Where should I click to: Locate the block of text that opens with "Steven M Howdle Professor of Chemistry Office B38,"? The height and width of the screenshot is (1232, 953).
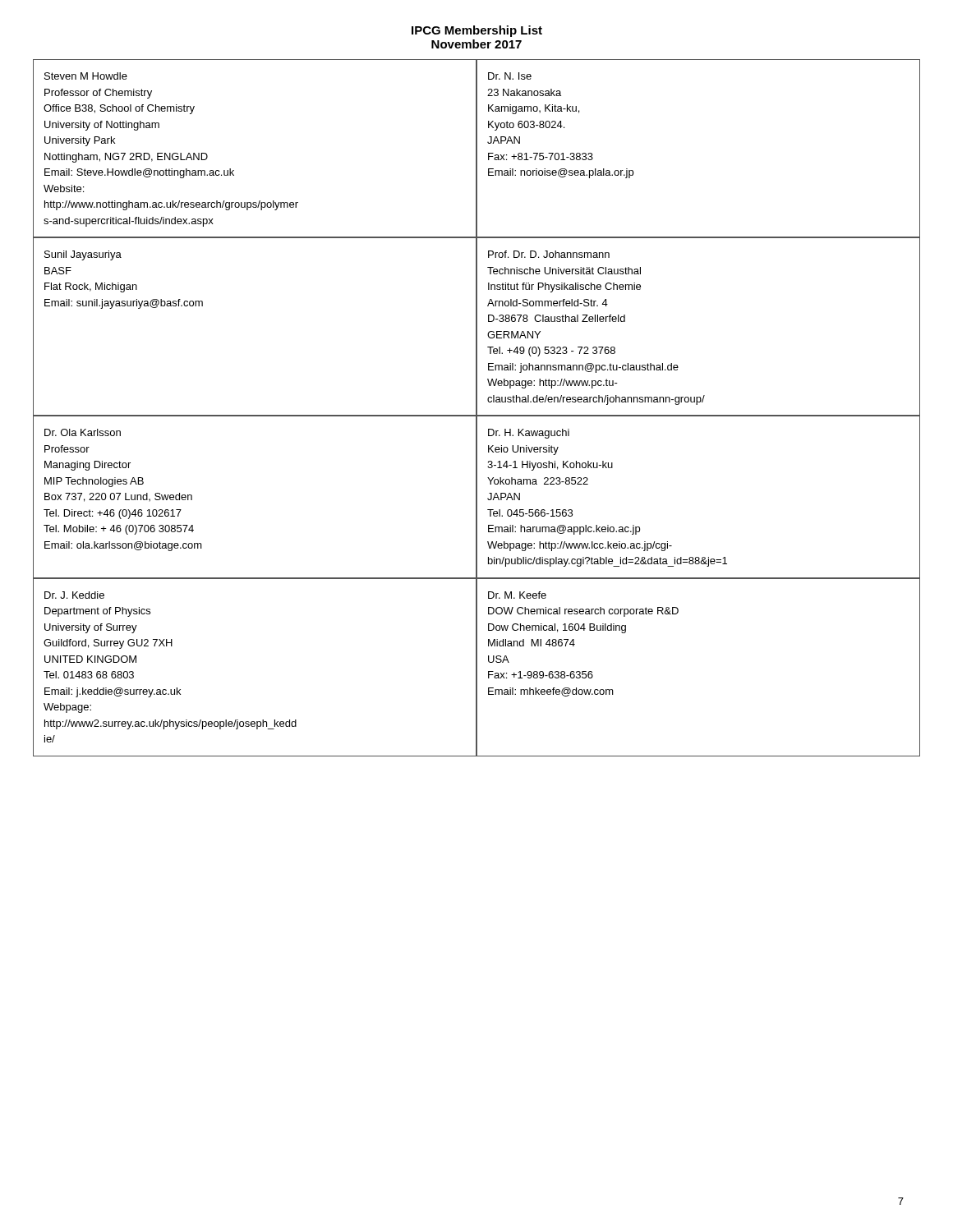pos(171,148)
